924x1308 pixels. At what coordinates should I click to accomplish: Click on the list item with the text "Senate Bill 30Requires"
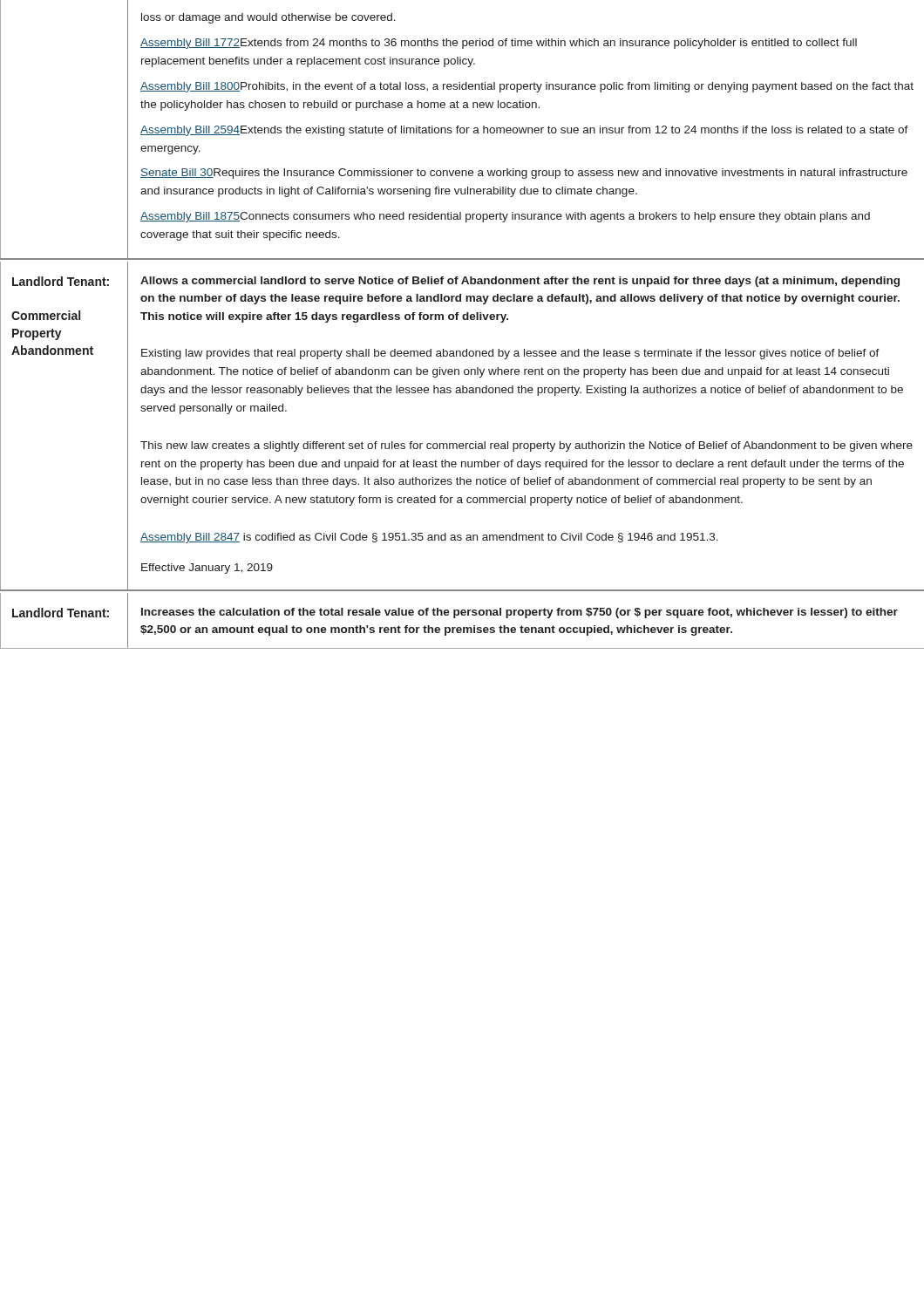(524, 182)
